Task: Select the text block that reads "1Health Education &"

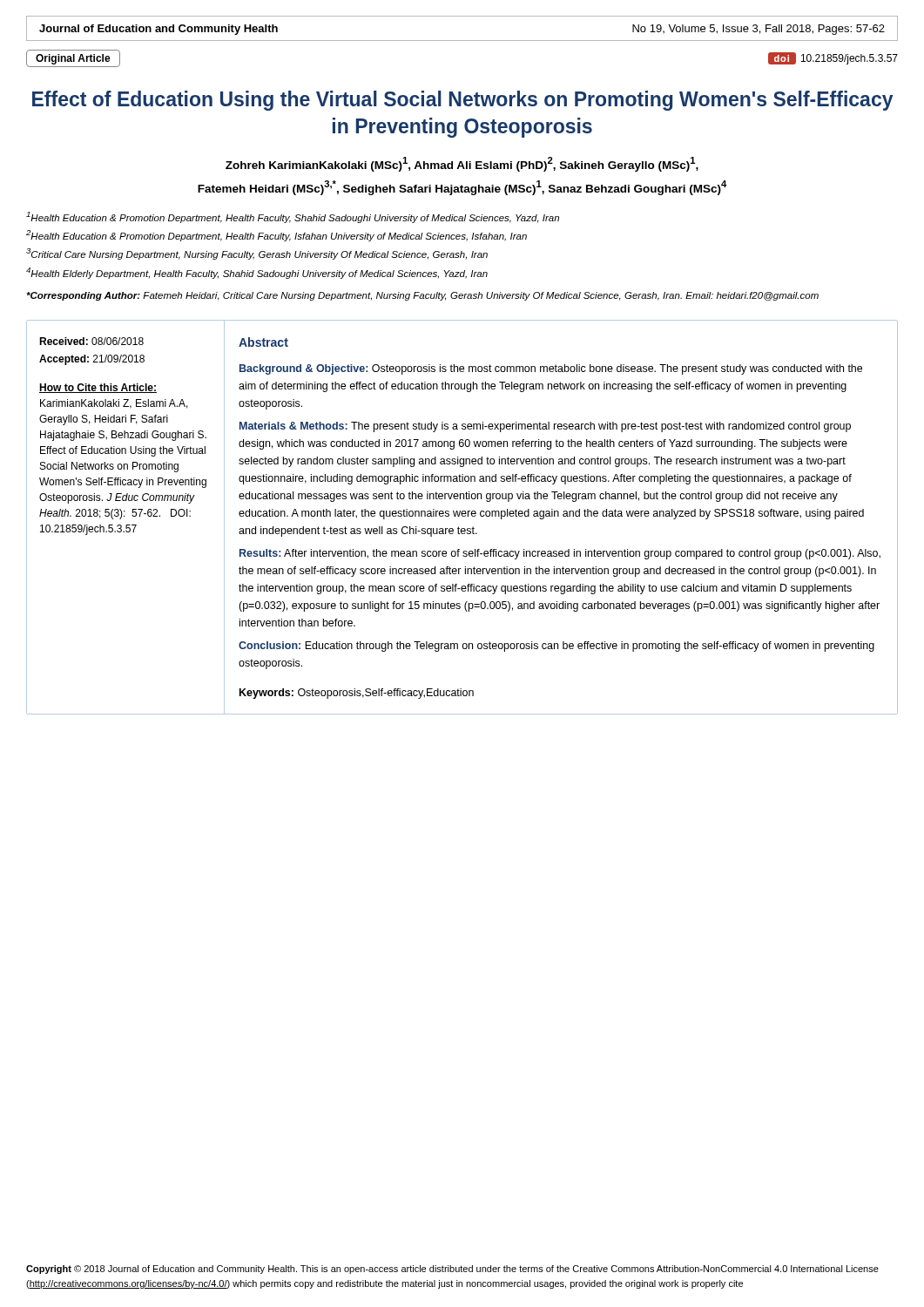Action: click(293, 244)
